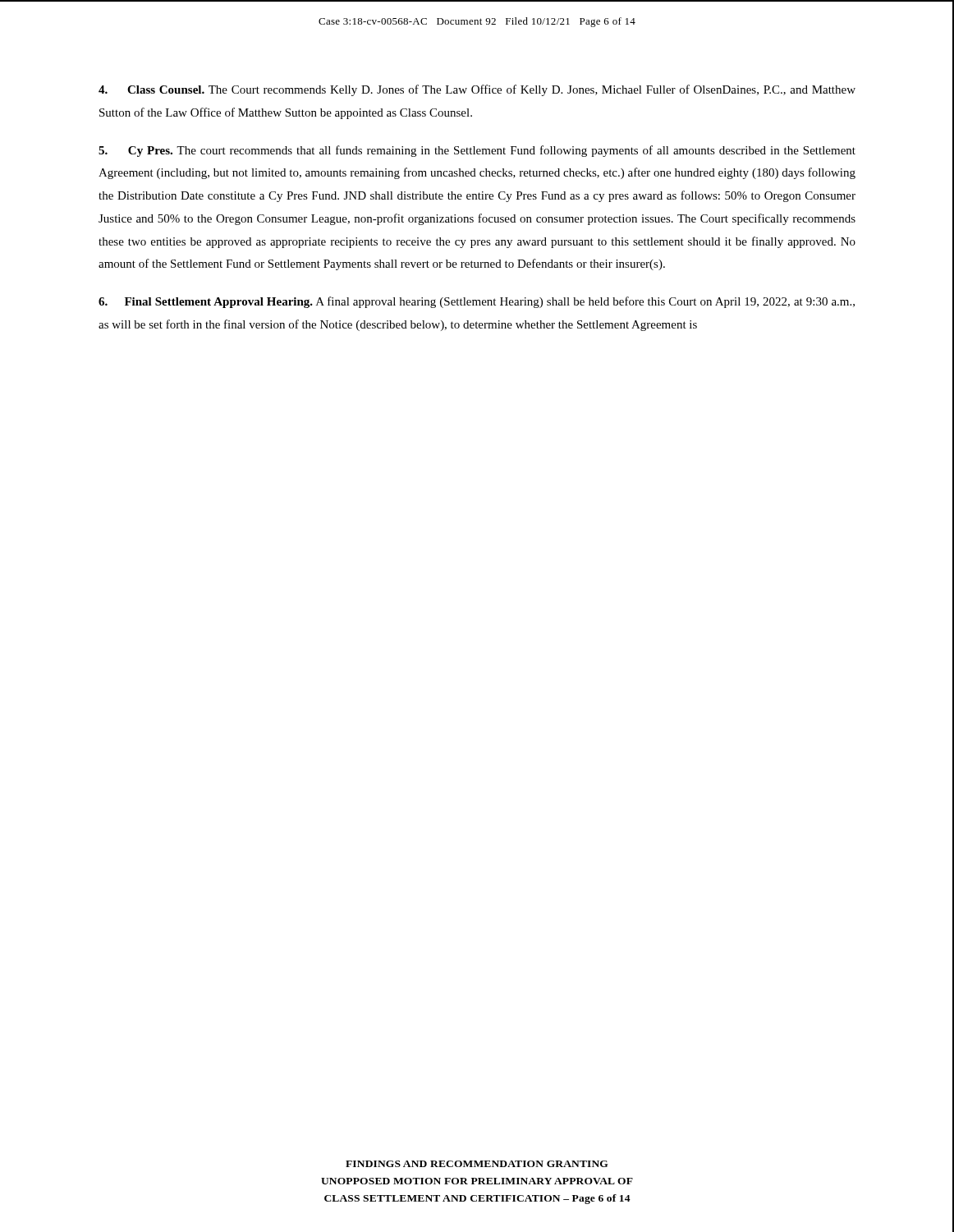This screenshot has width=954, height=1232.
Task: Find the block on this page that starts "Class Counsel. The Court"
Action: [x=477, y=101]
